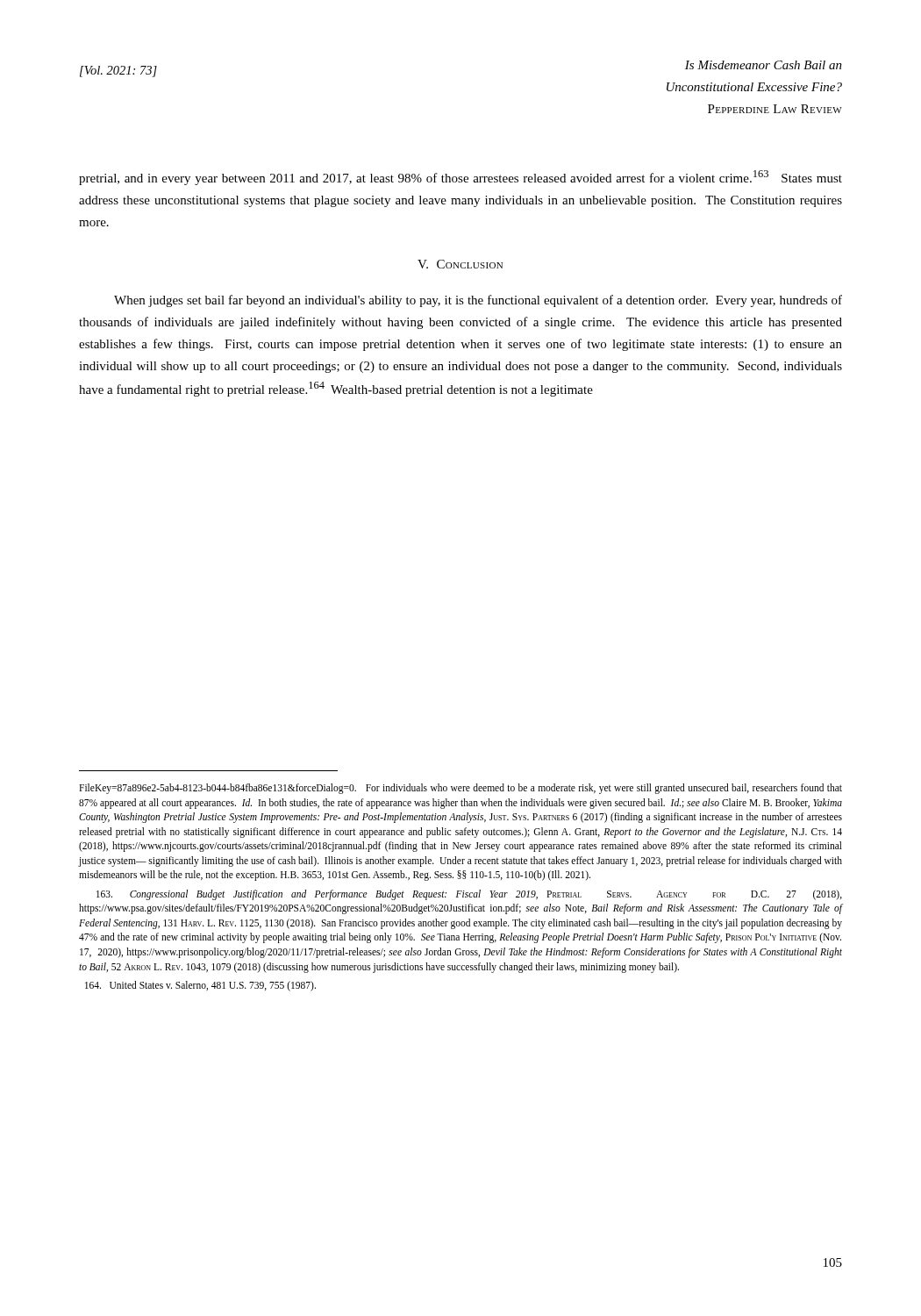Screen dimensions: 1316x921
Task: Click on the footnote with the text "FileKey=87a896e2-5ab4-8123-b044-b84fba86e131&forceDialog=0. For individuals who were deemed to be"
Action: pos(460,887)
